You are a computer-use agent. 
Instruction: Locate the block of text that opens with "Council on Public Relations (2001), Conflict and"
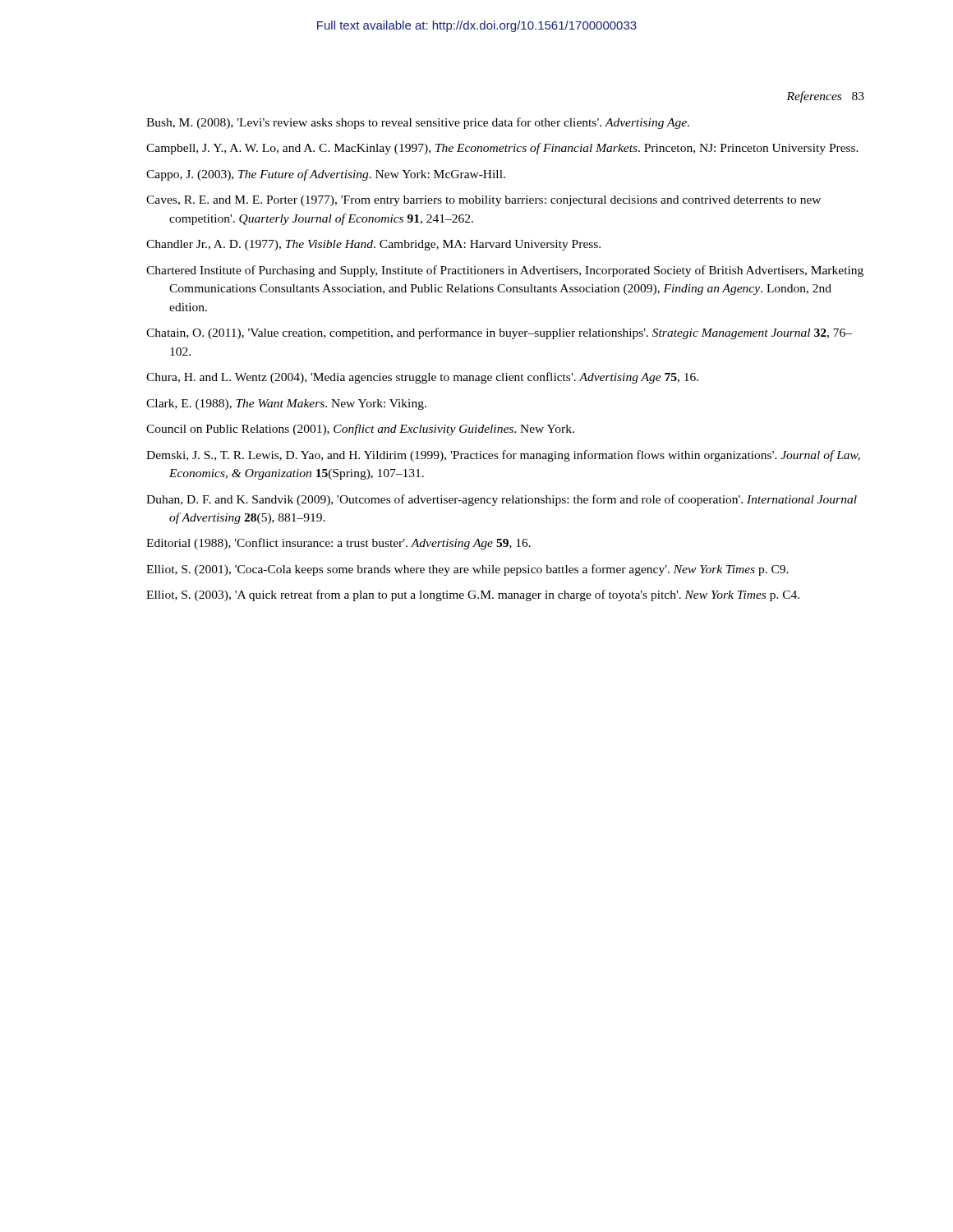pos(361,428)
